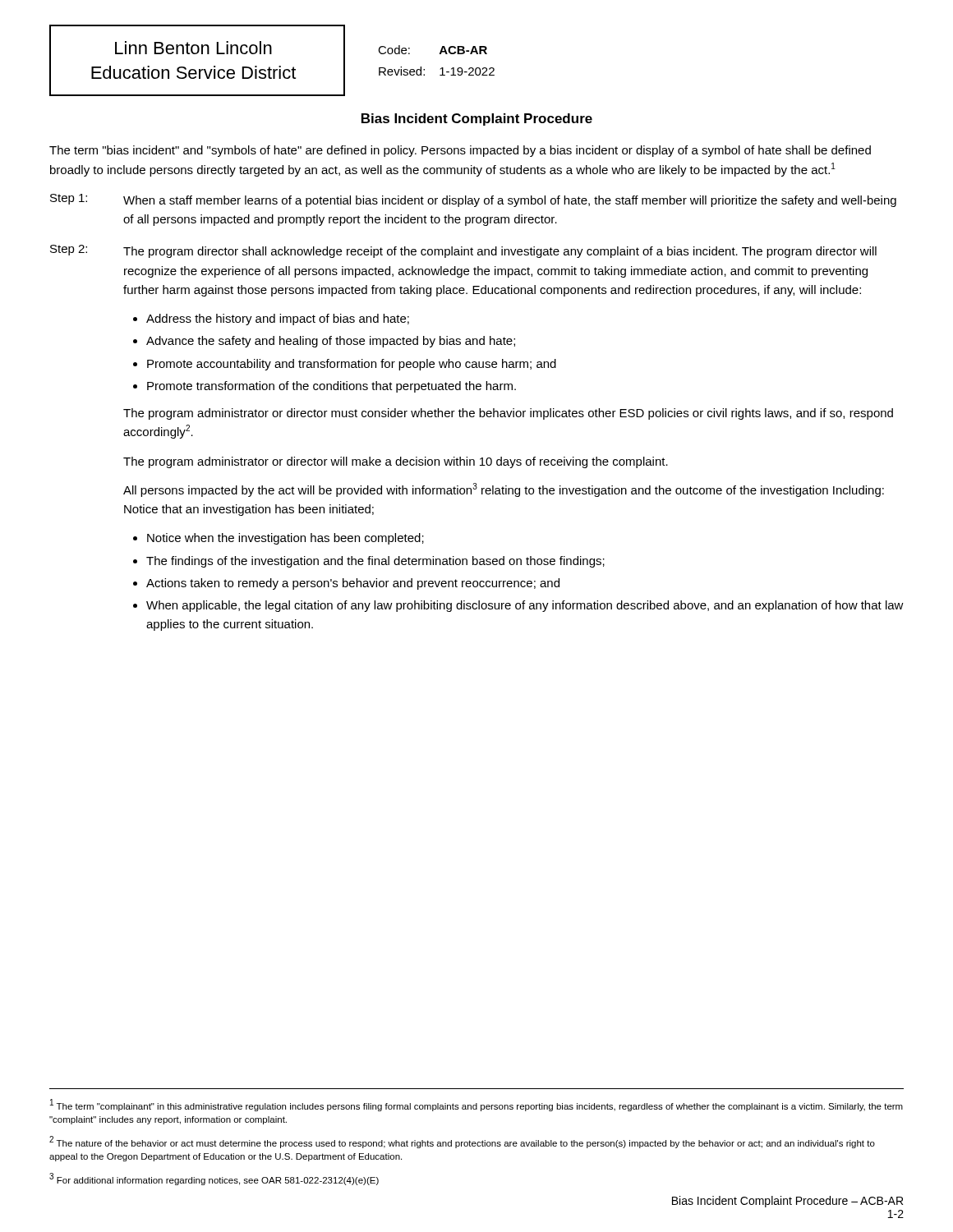Screen dimensions: 1232x953
Task: Click the passage that begins "Actions taken to remedy a"
Action: coord(353,583)
